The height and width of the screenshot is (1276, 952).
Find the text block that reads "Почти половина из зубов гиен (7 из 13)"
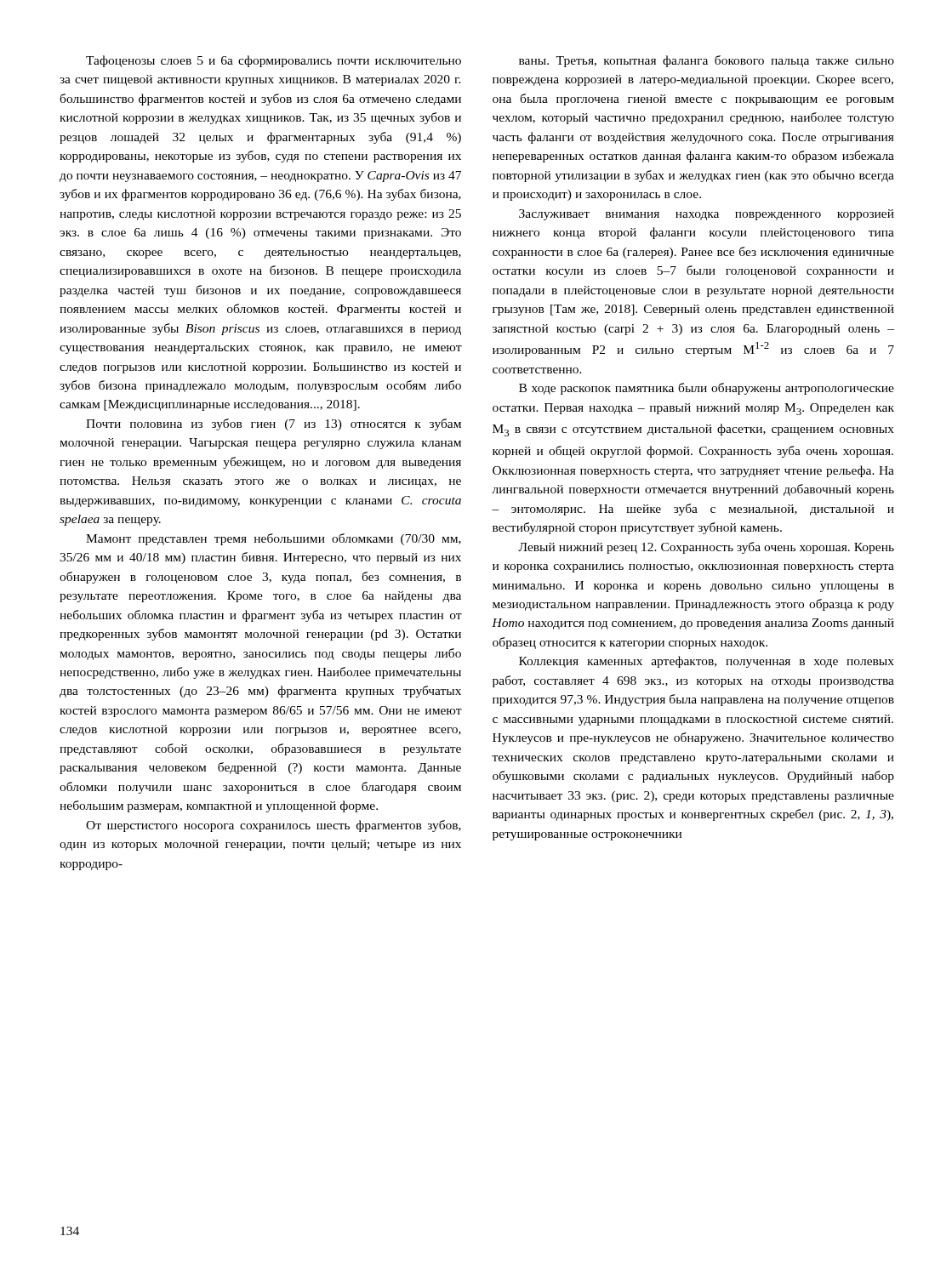coord(261,472)
